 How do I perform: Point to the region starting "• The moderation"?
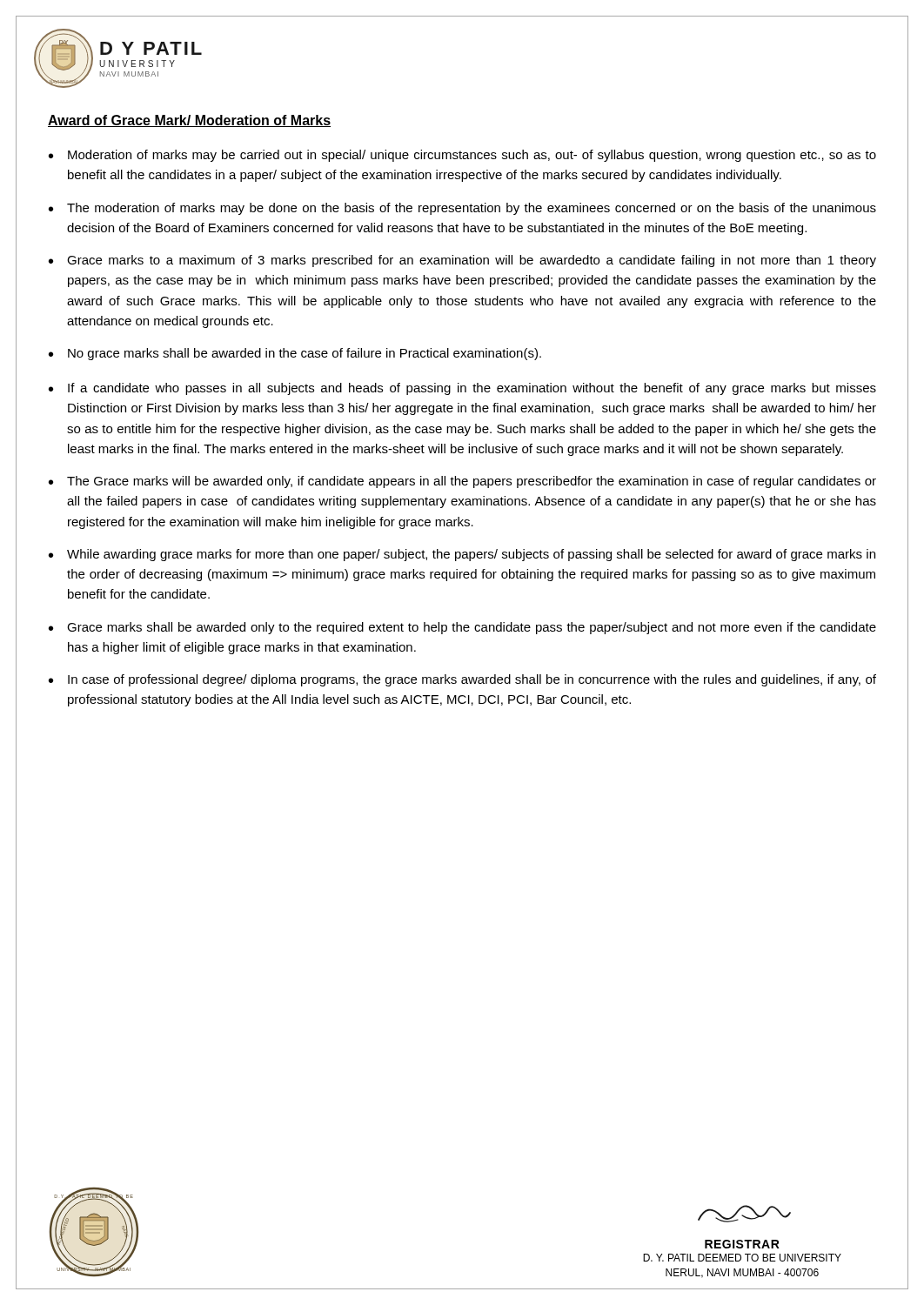click(x=462, y=217)
